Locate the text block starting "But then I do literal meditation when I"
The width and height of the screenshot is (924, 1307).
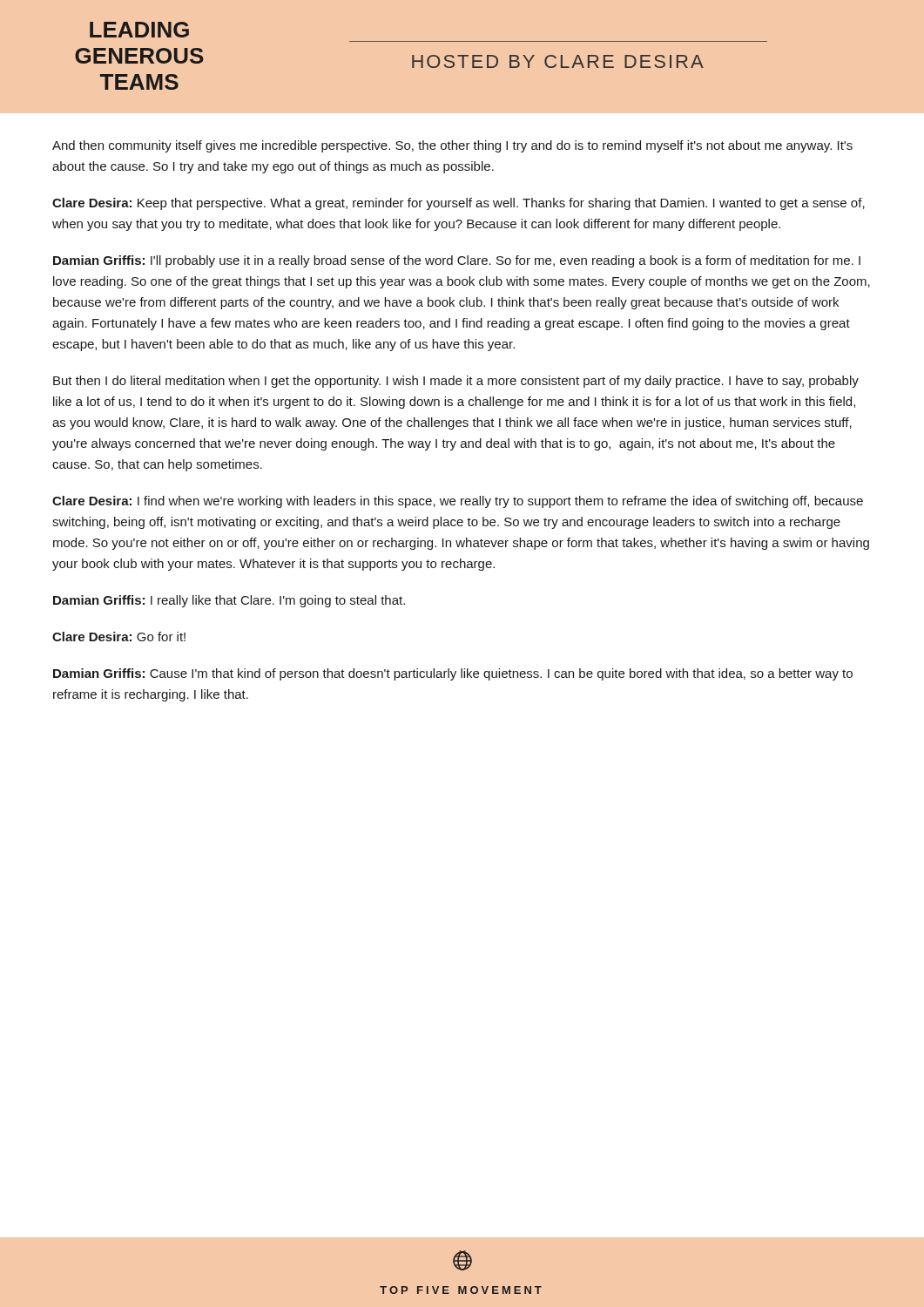[462, 423]
